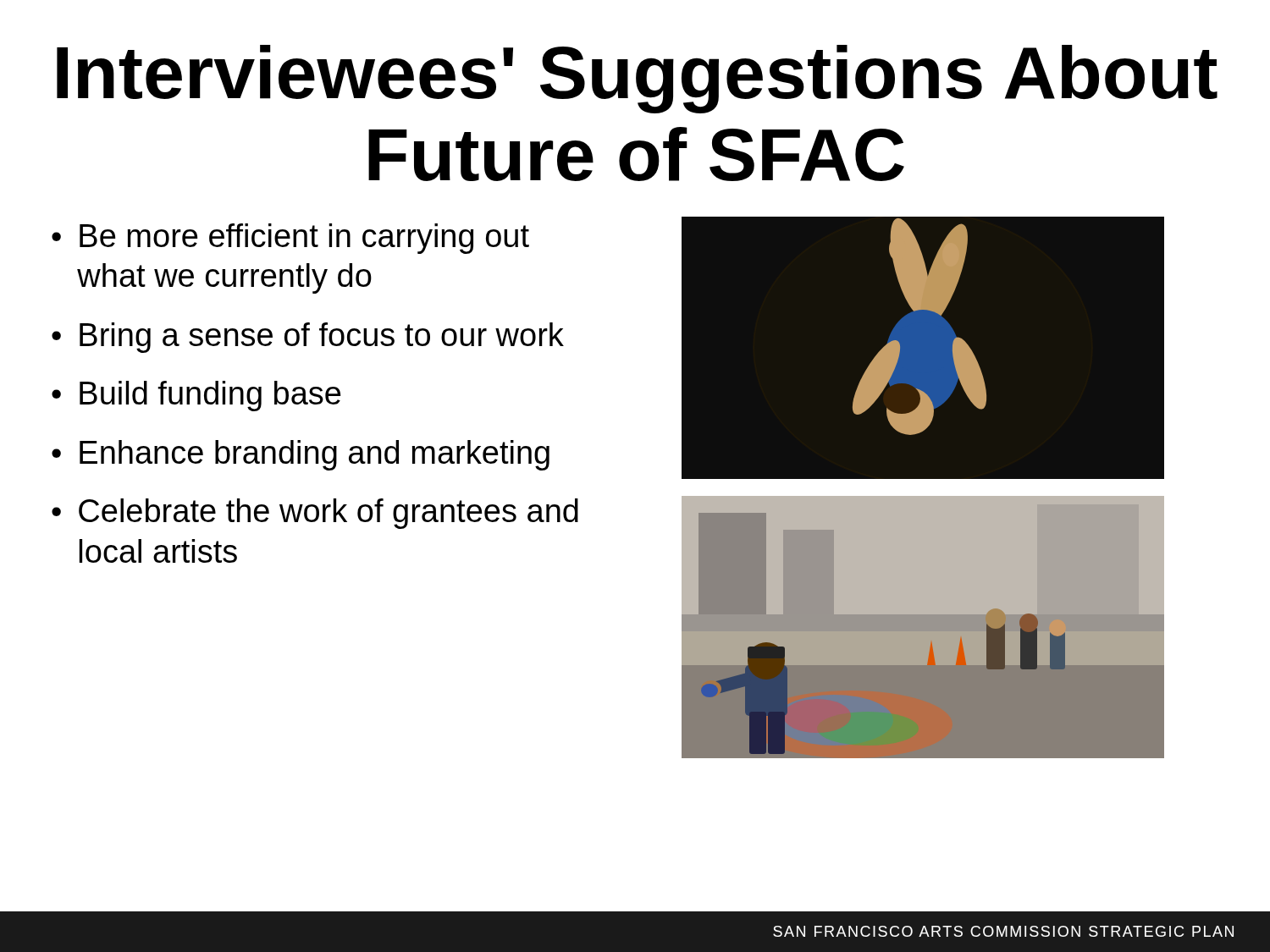Select the title containing "Interviewees' Suggestions About Future"
Screen dimensions: 952x1270
[635, 113]
